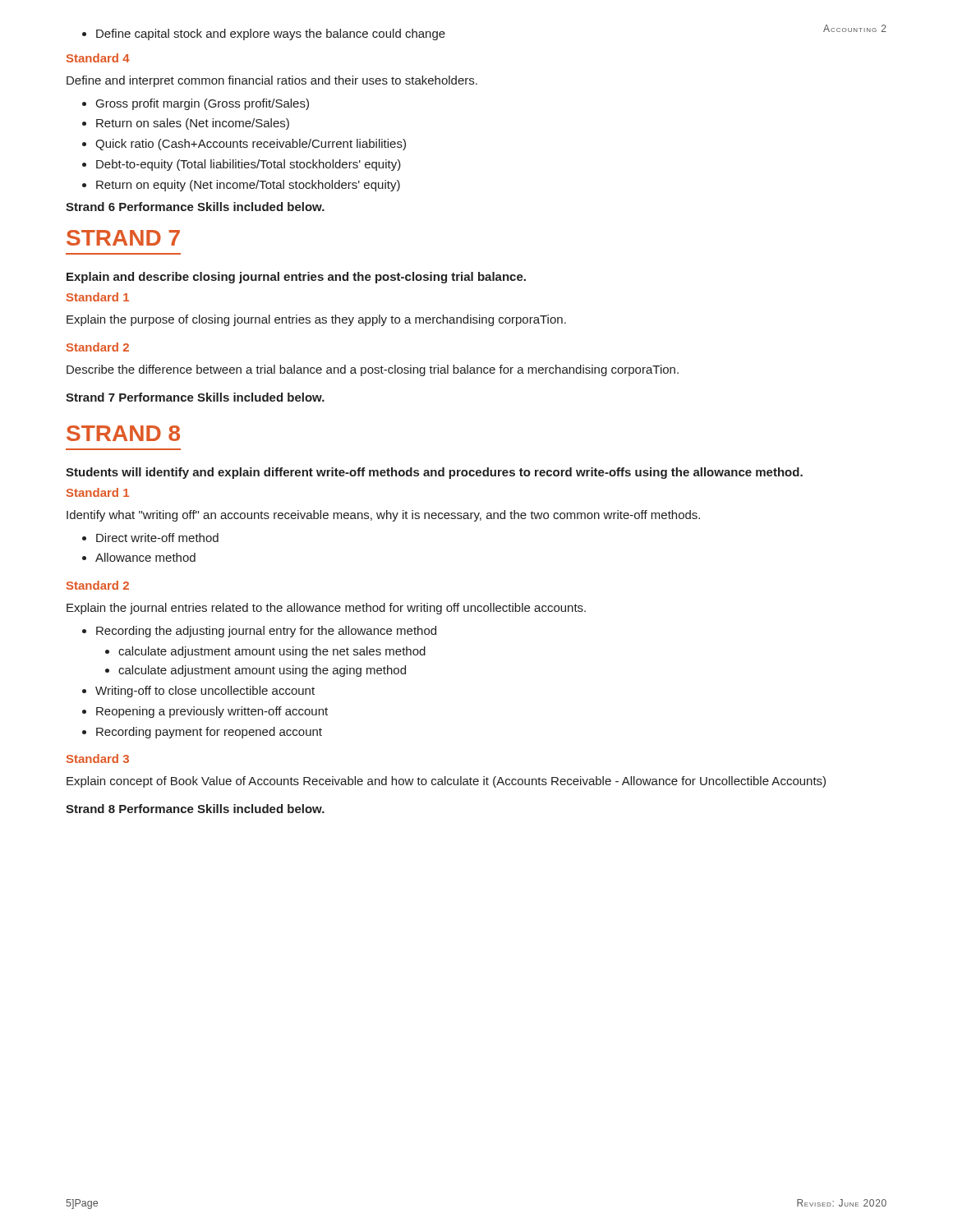The image size is (953, 1232).
Task: Click on the list item with the text "Direct write-off method Allowance method"
Action: (x=150, y=538)
